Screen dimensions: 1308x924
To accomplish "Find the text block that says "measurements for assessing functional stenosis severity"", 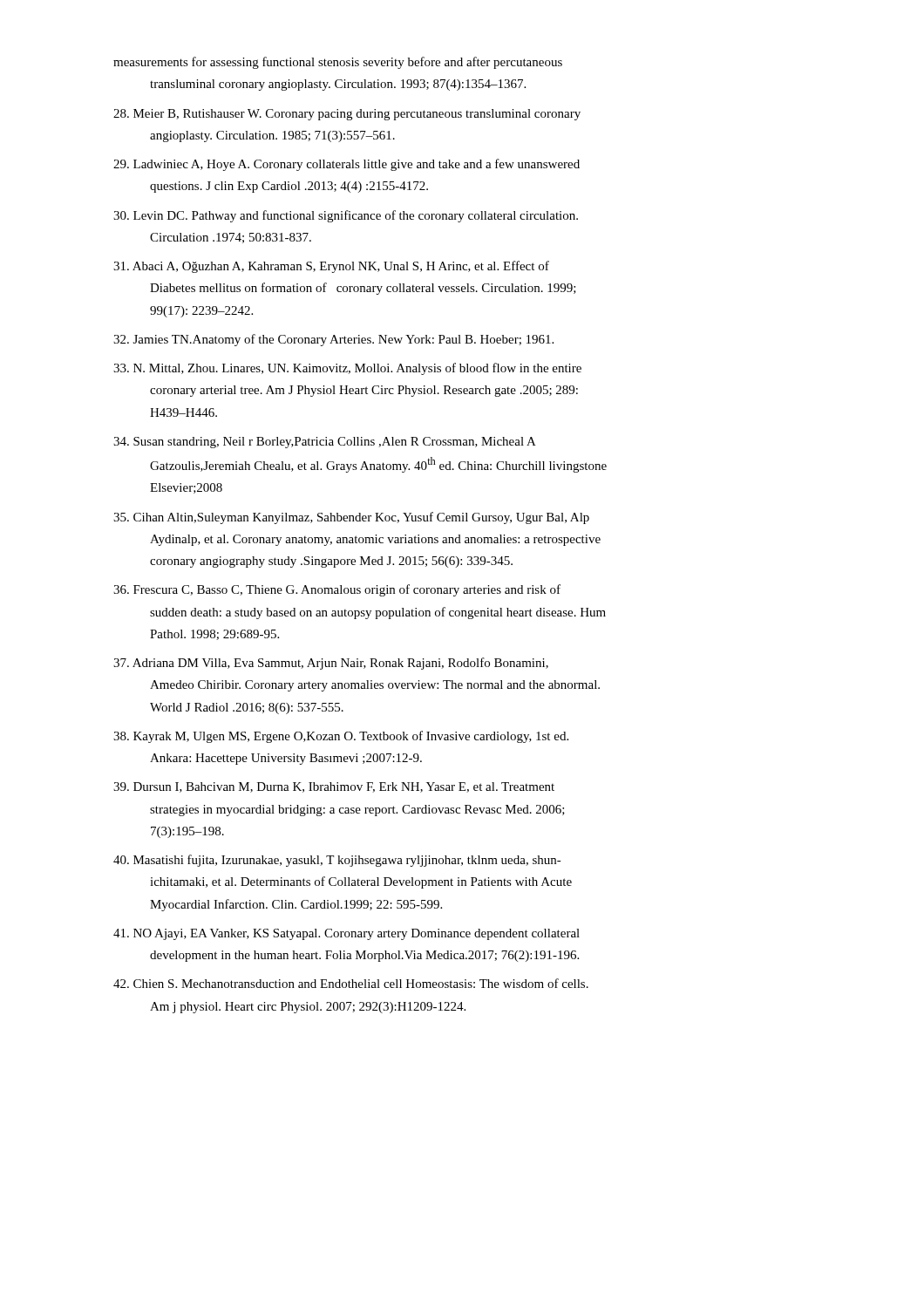I will click(338, 62).
